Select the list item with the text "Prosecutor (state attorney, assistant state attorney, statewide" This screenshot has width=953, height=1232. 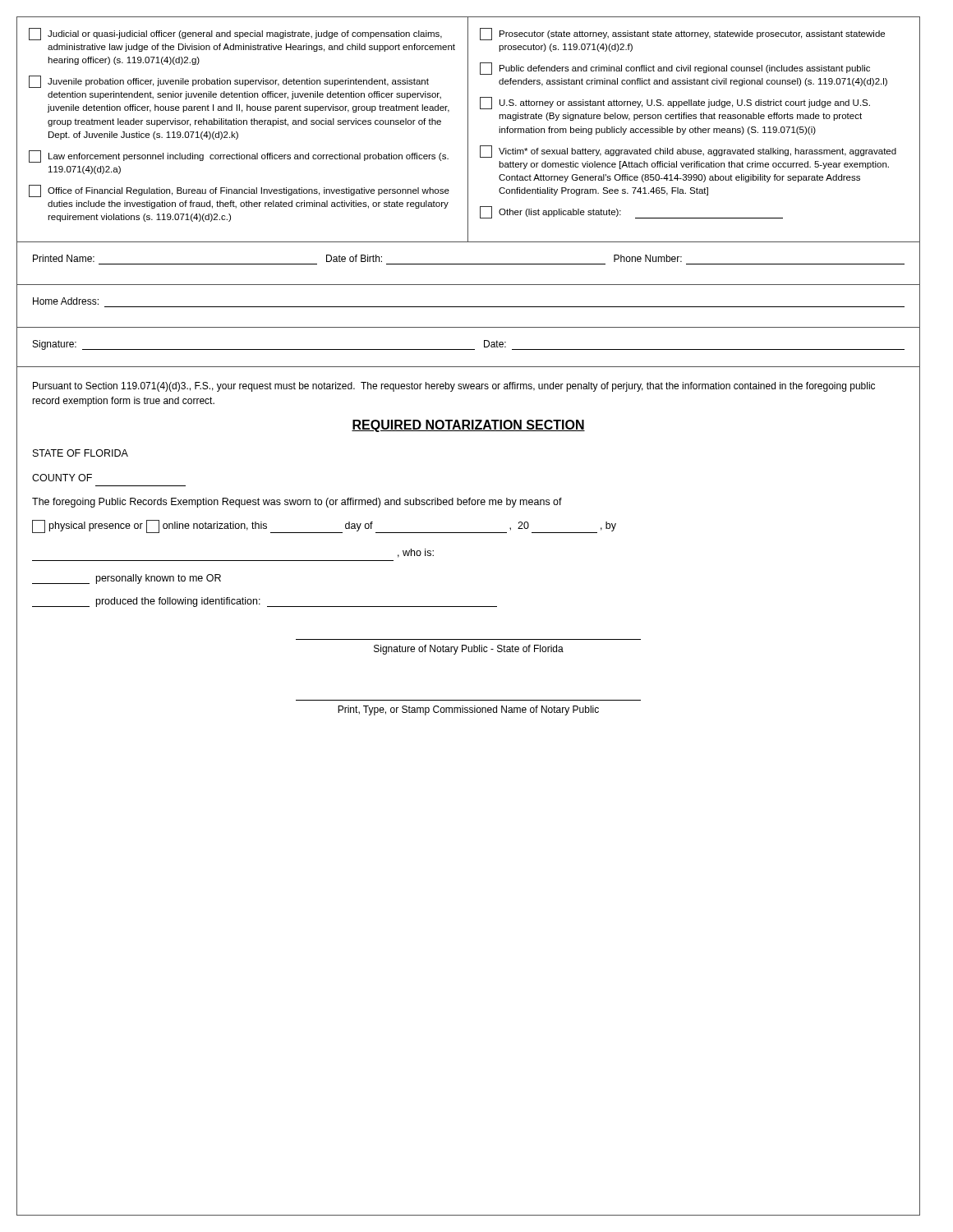(694, 40)
